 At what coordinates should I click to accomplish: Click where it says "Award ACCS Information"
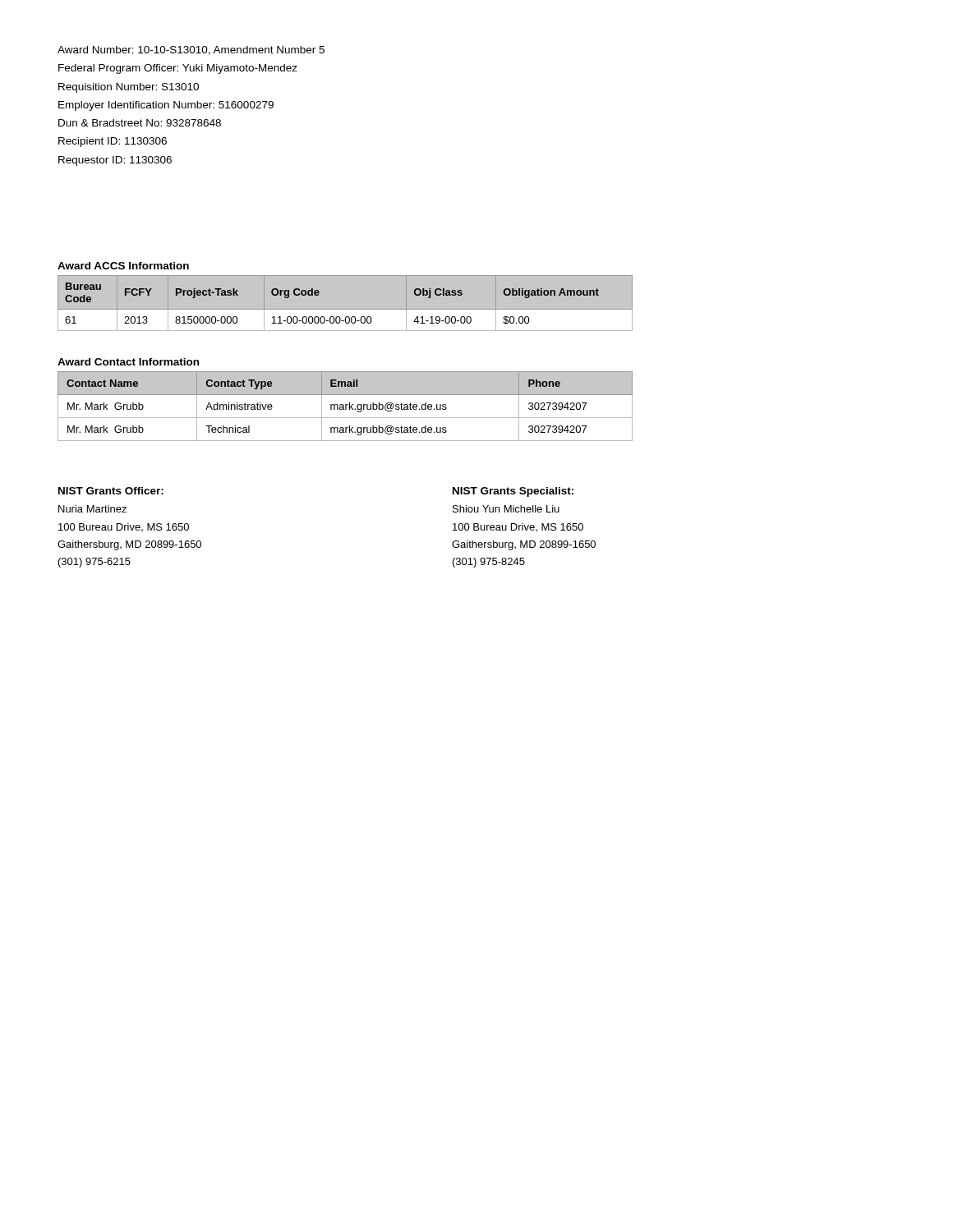[x=123, y=266]
